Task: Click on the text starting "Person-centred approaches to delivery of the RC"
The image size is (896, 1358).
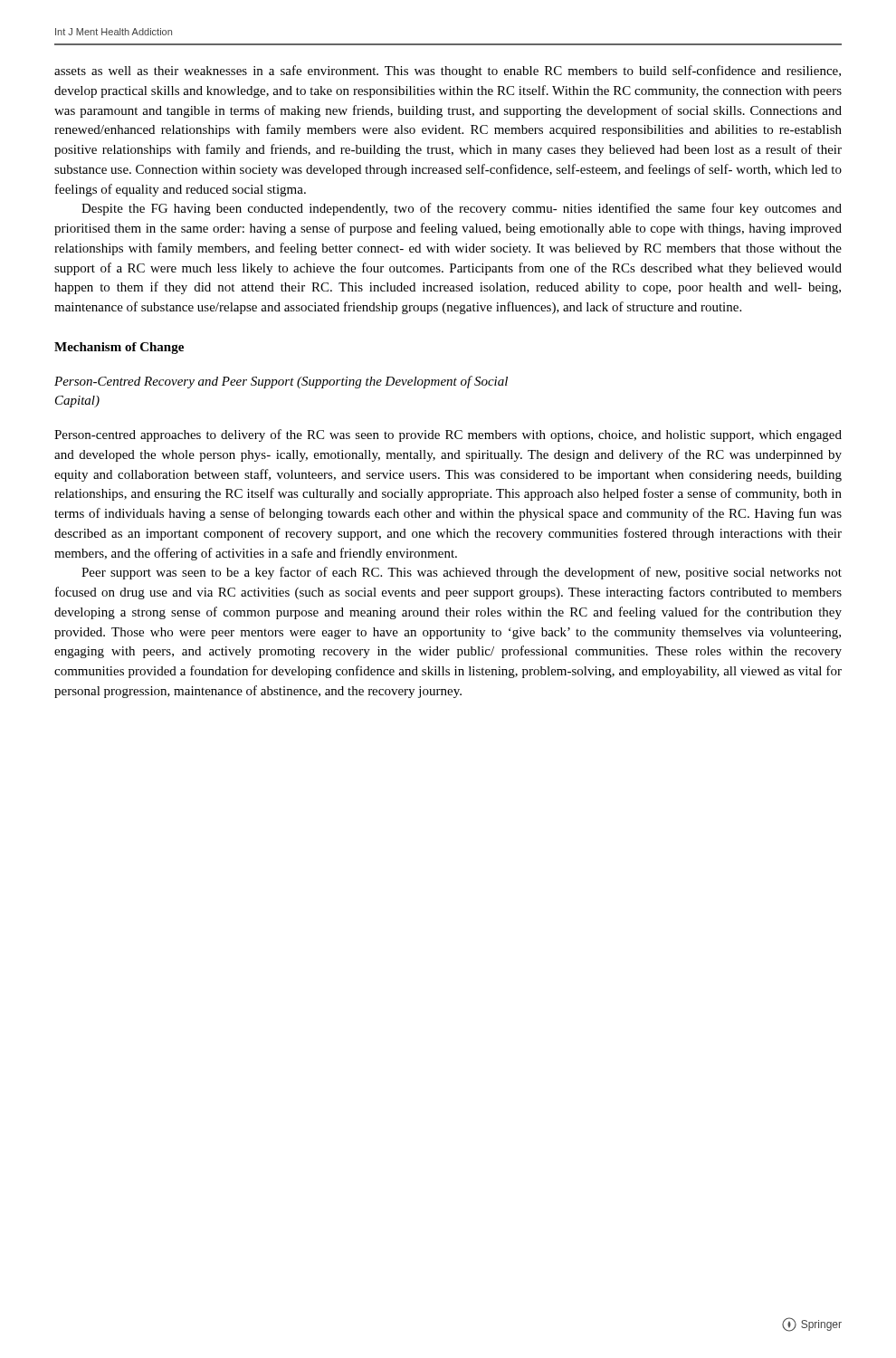Action: pos(448,494)
